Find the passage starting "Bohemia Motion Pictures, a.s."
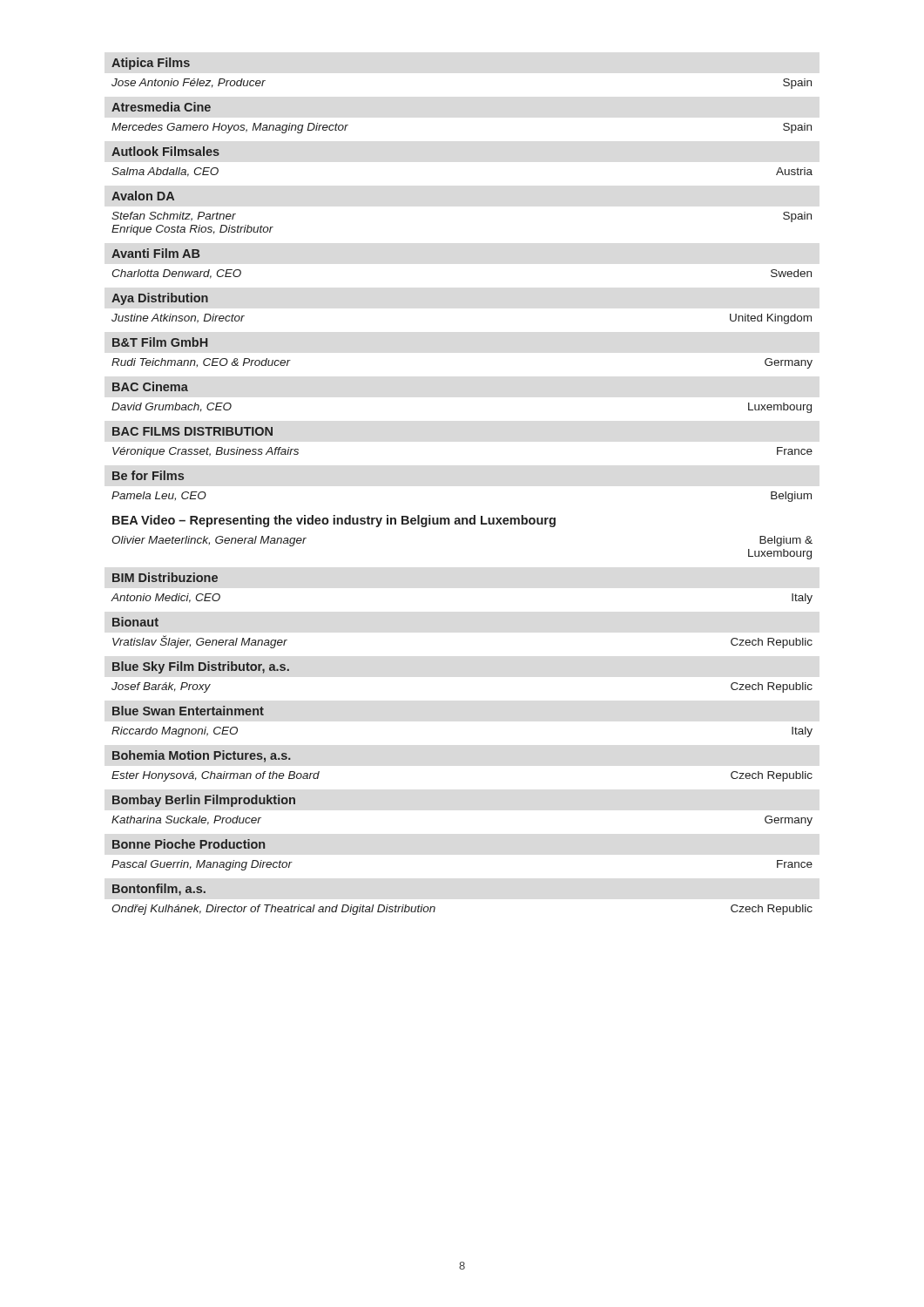Image resolution: width=924 pixels, height=1307 pixels. point(202,756)
